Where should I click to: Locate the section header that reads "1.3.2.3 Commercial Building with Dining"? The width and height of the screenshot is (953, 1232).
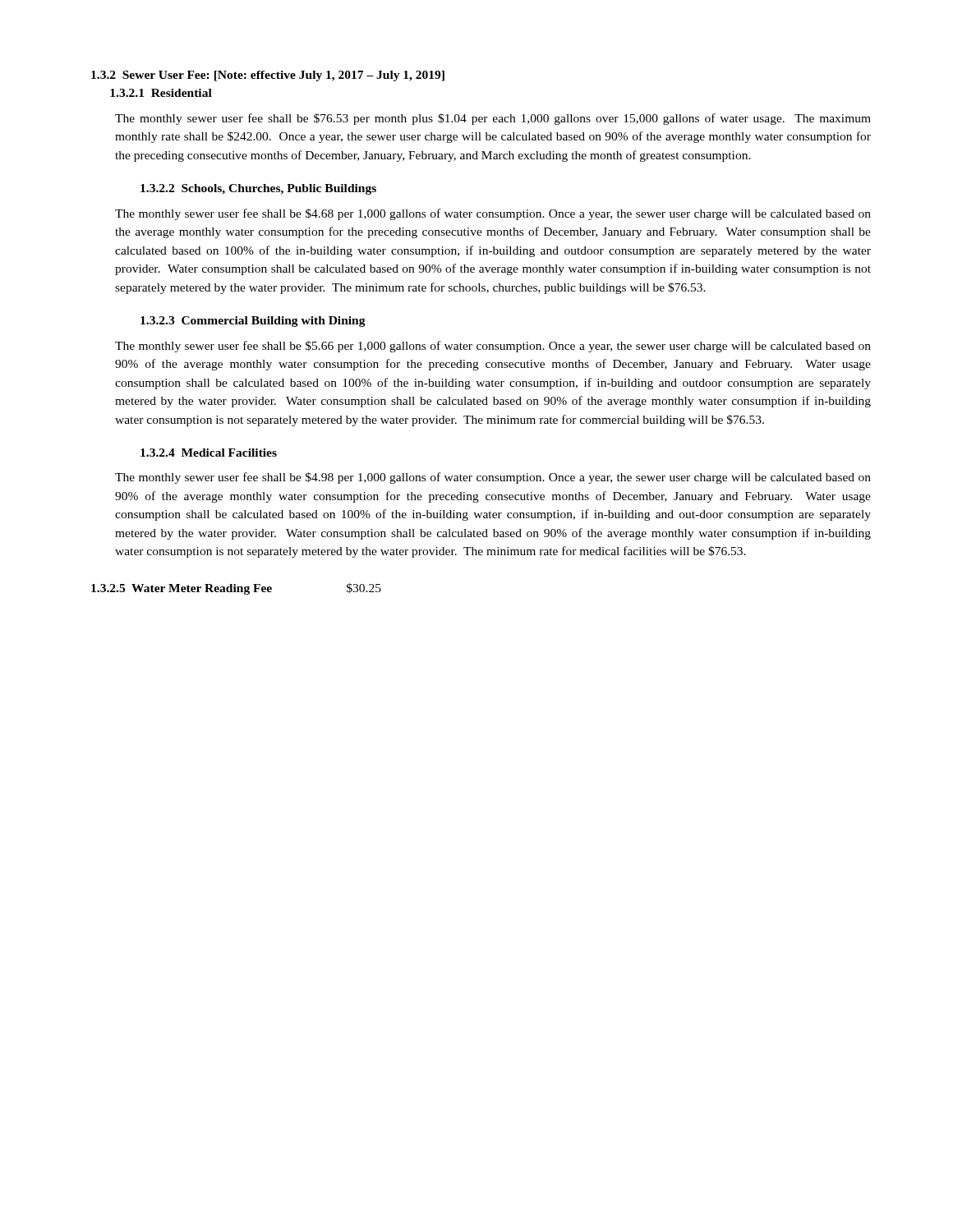252,320
